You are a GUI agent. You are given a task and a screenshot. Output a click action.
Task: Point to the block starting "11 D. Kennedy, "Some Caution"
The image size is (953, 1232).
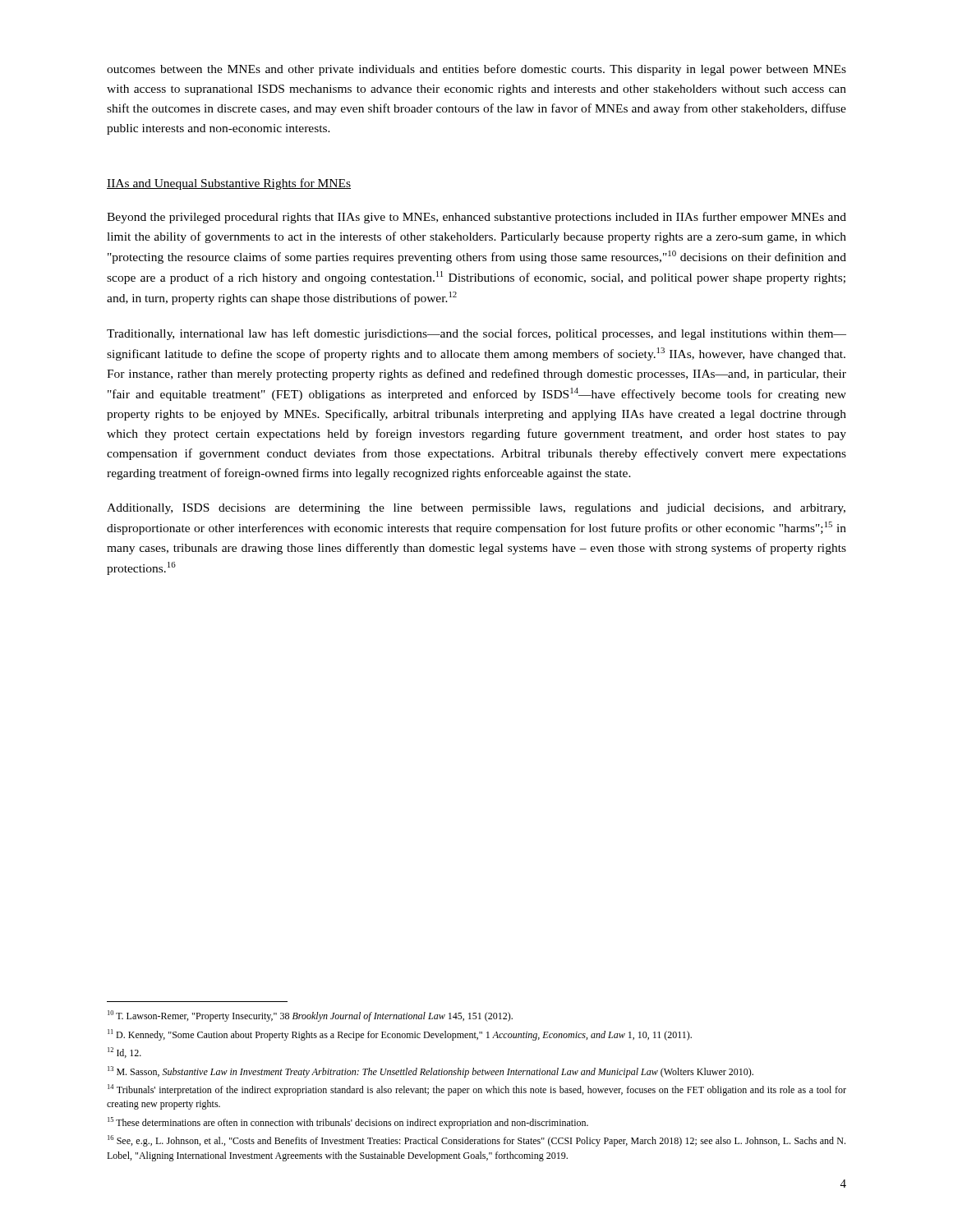tap(400, 1034)
